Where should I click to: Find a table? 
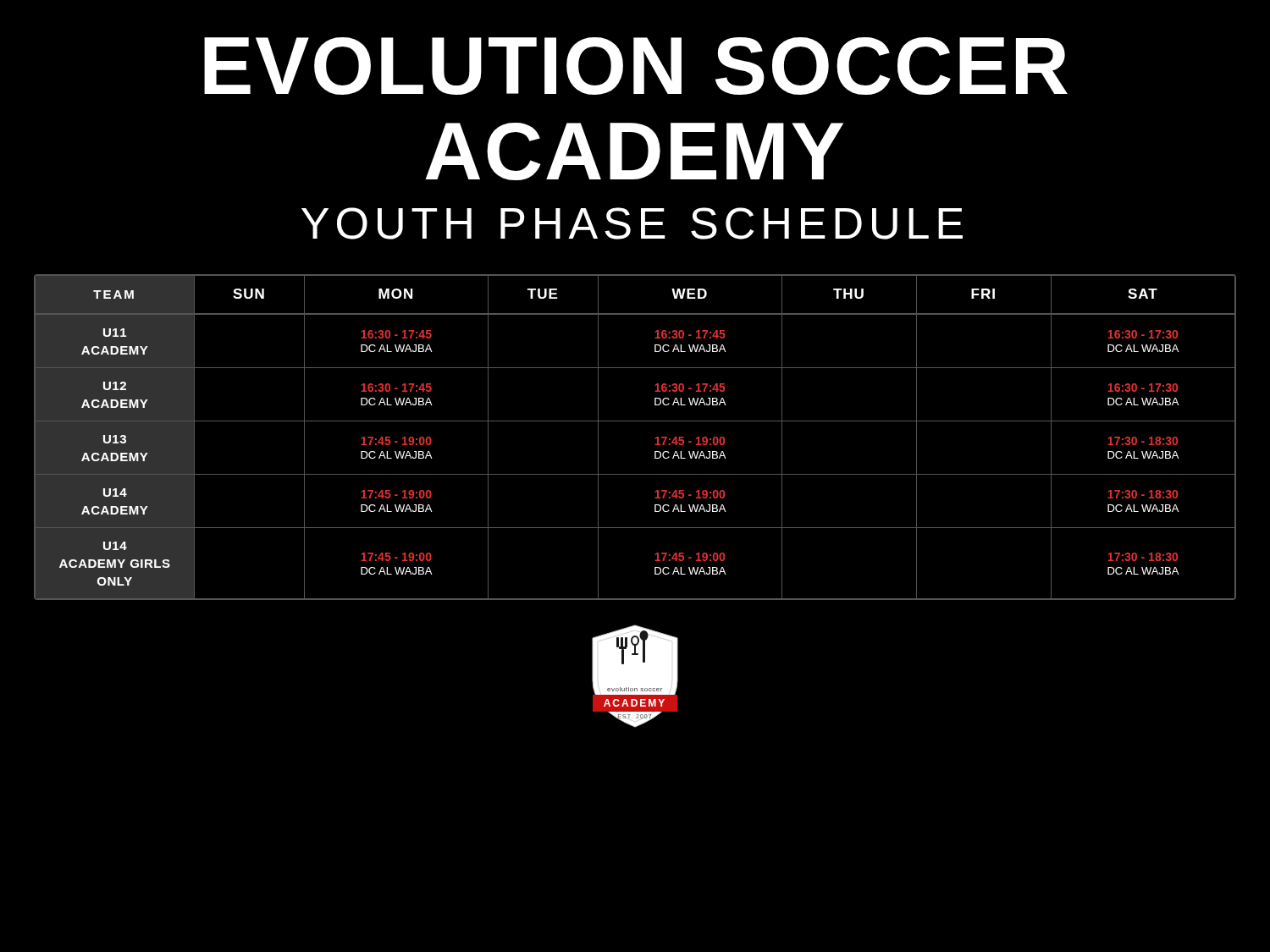point(635,437)
